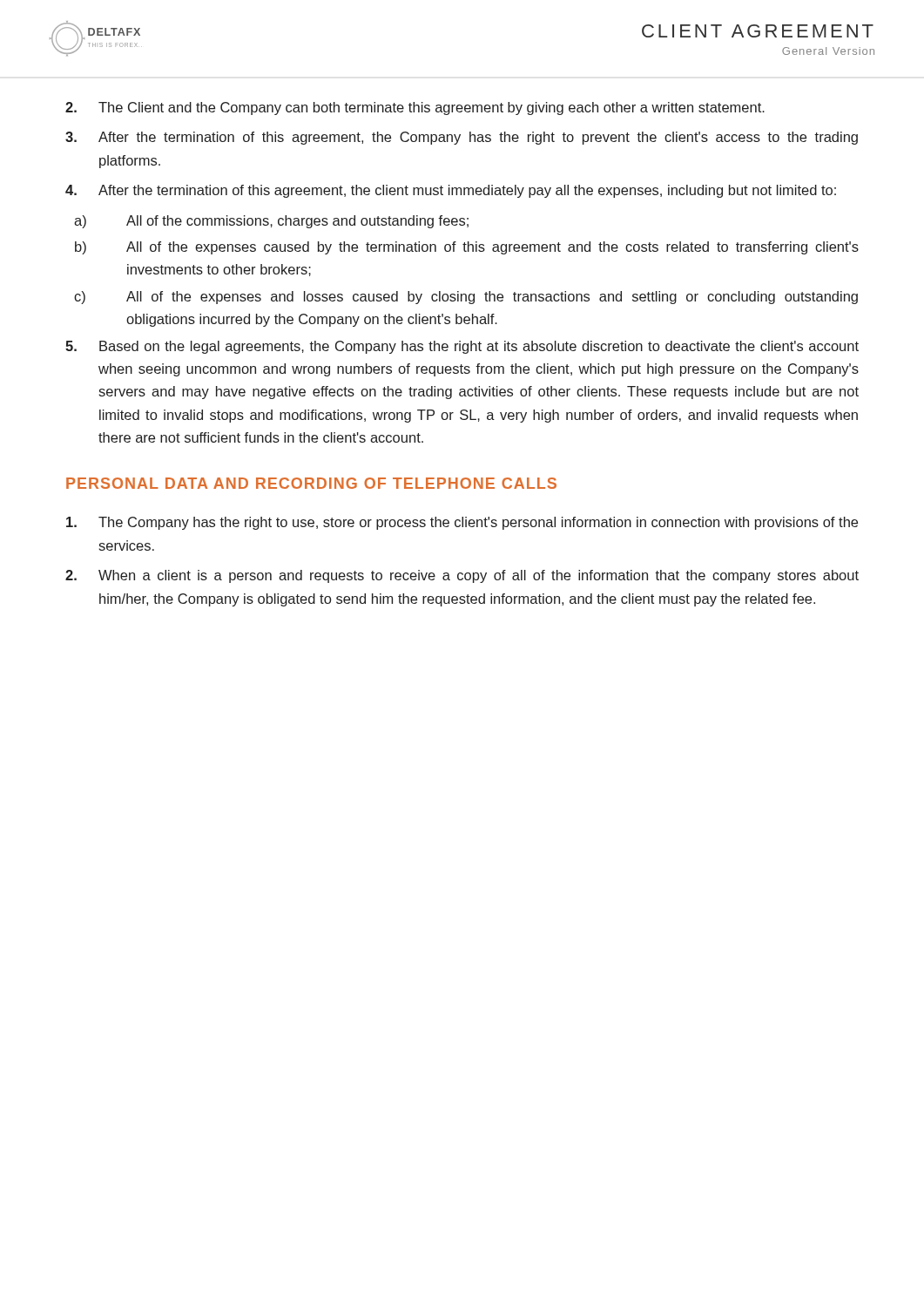The height and width of the screenshot is (1307, 924).
Task: Select the list item containing "2. When a client"
Action: tap(462, 587)
